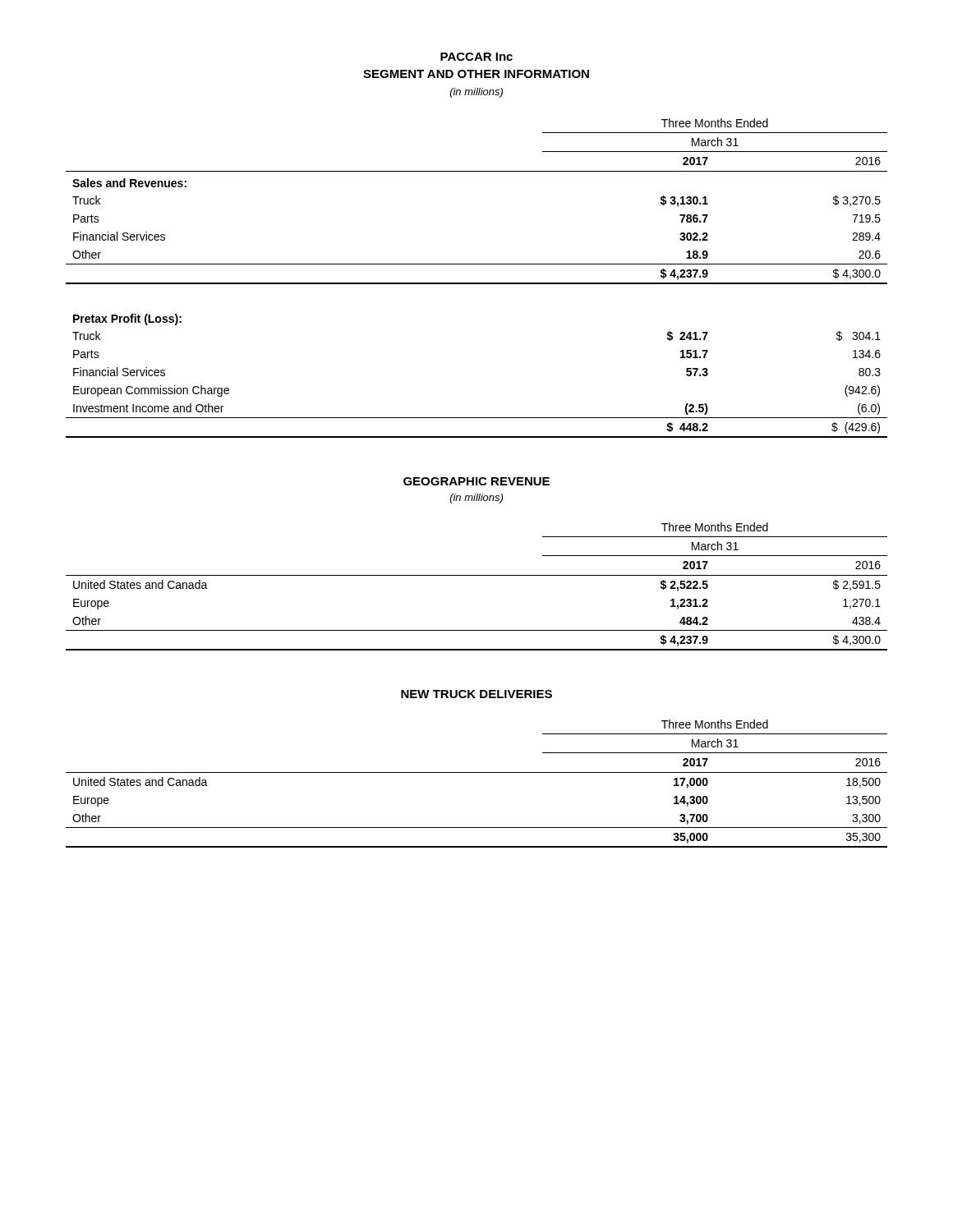The height and width of the screenshot is (1232, 953).
Task: Click on the block starting "SEGMENT AND OTHER INFORMATION"
Action: (x=476, y=73)
